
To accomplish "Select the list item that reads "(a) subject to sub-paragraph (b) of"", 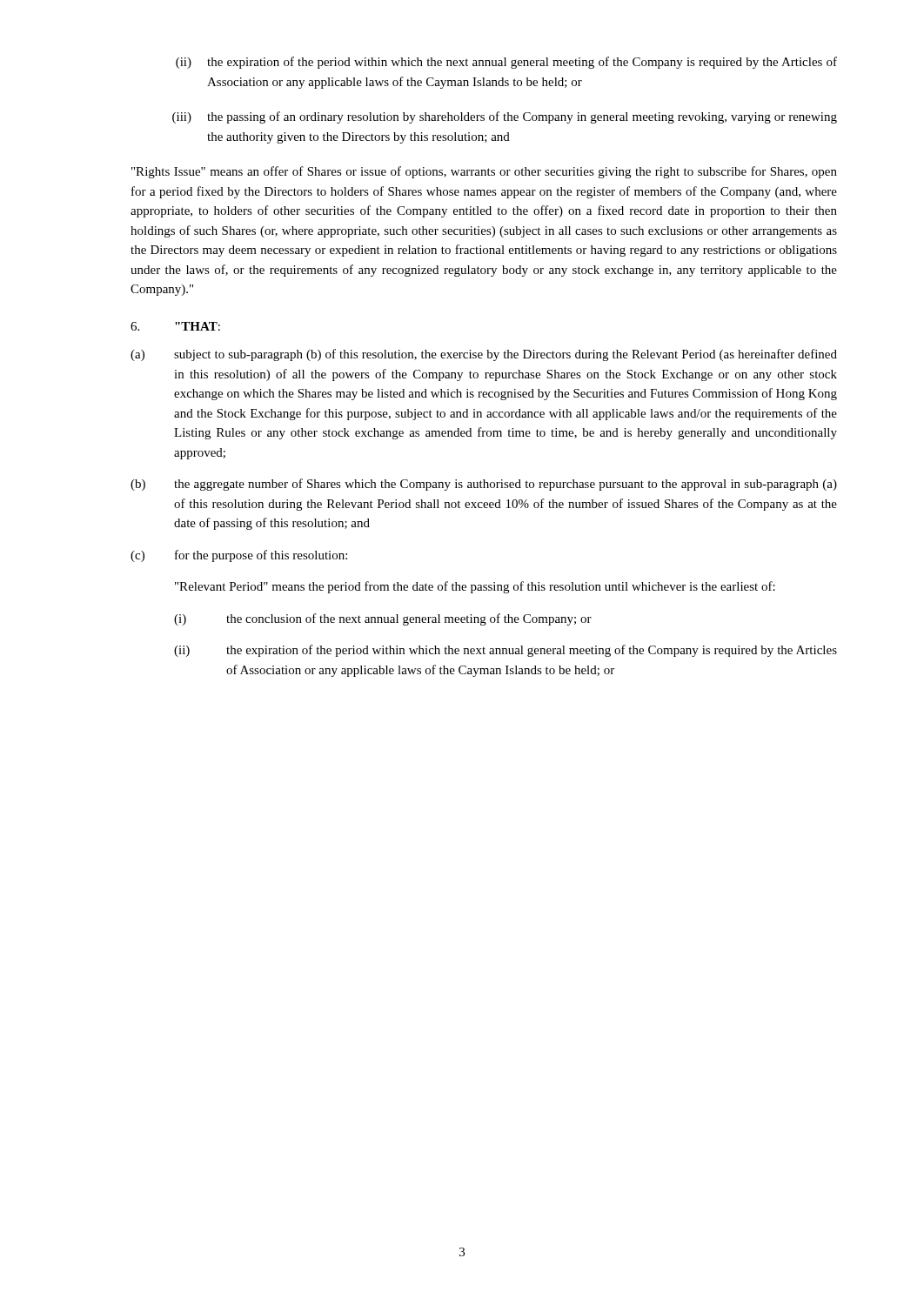I will coord(484,403).
